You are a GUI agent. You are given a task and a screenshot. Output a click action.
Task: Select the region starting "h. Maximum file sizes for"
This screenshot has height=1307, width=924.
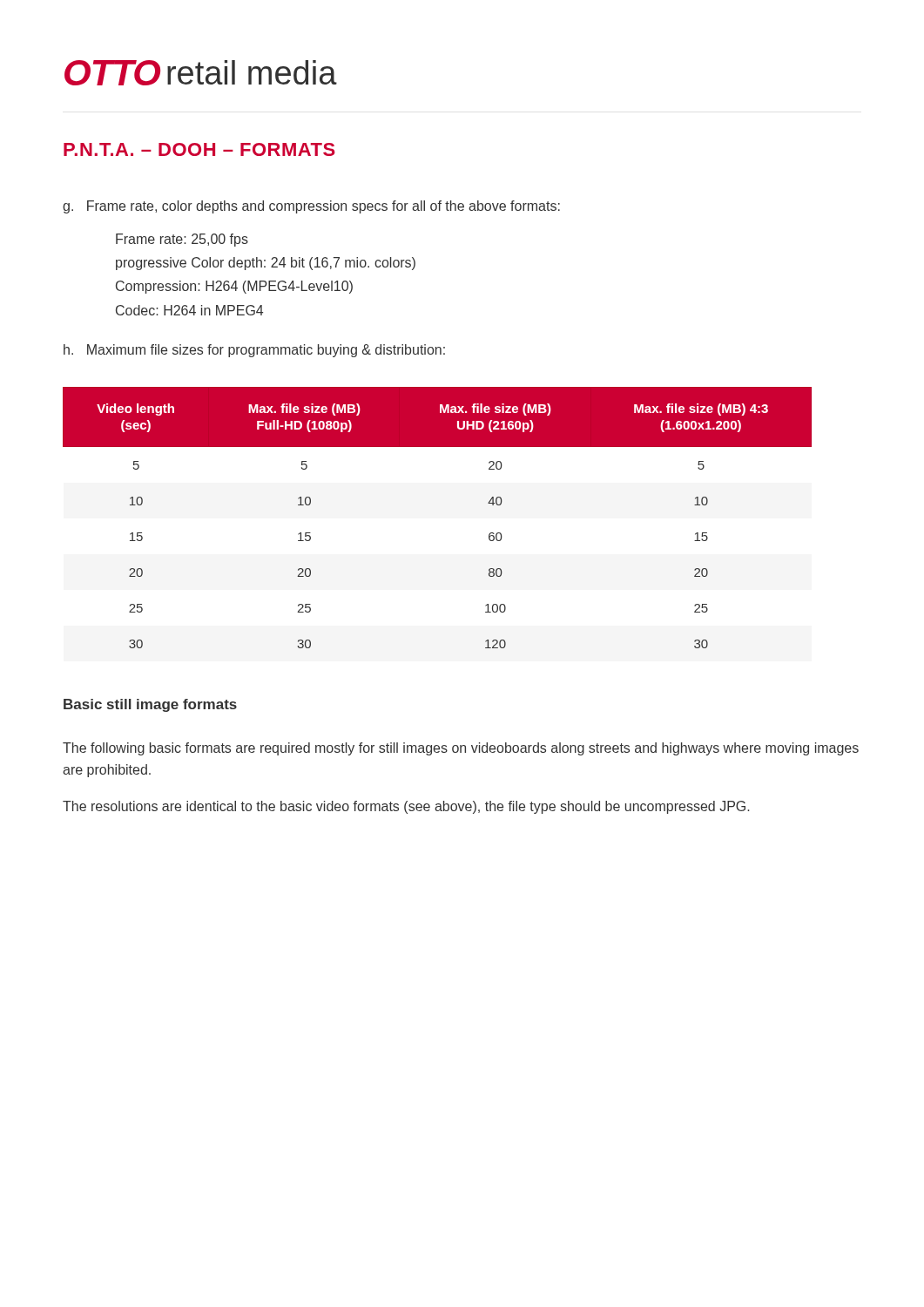click(x=254, y=350)
